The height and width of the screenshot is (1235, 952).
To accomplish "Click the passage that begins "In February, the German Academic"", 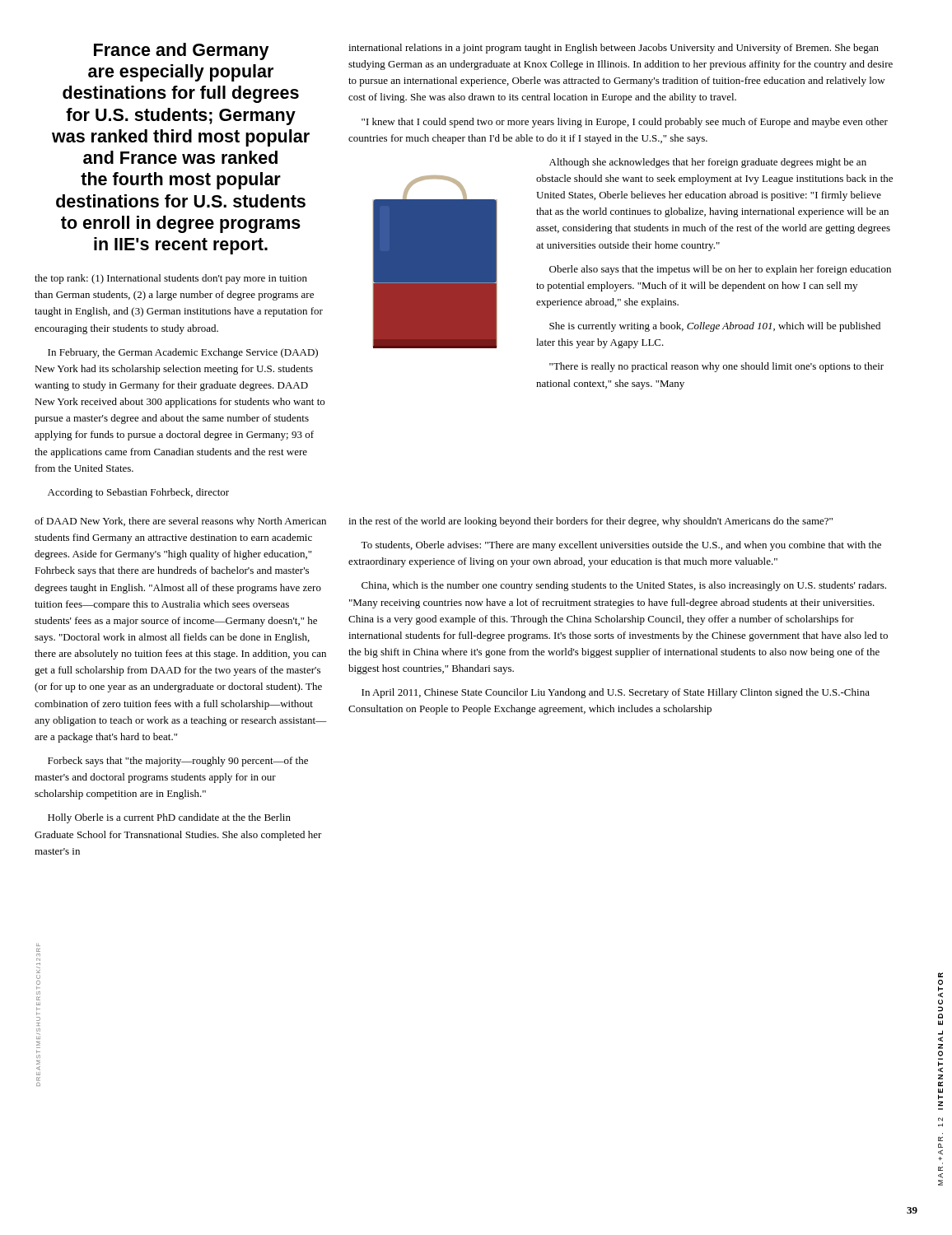I will 180,410.
